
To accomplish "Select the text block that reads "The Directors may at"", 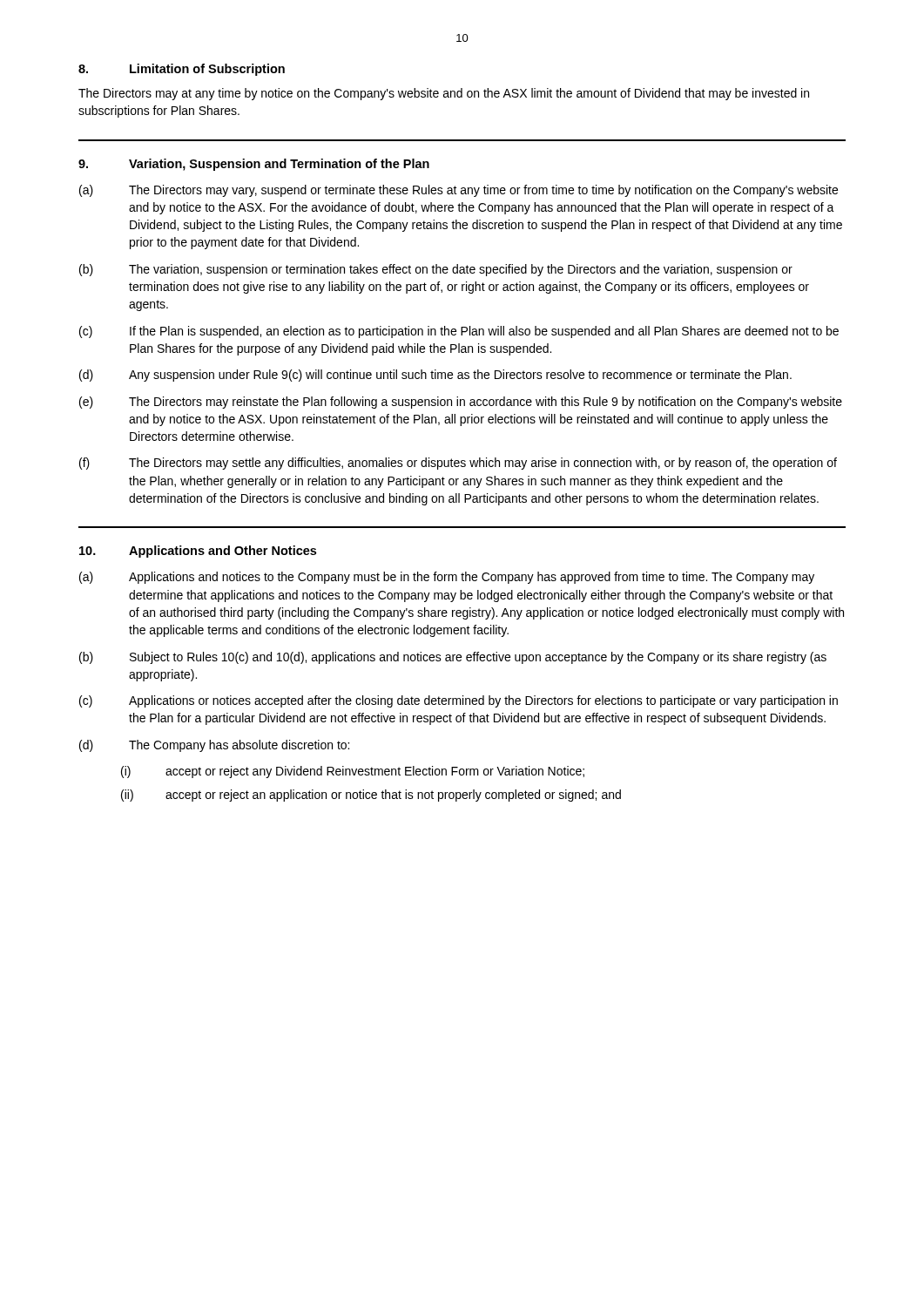I will 444,102.
